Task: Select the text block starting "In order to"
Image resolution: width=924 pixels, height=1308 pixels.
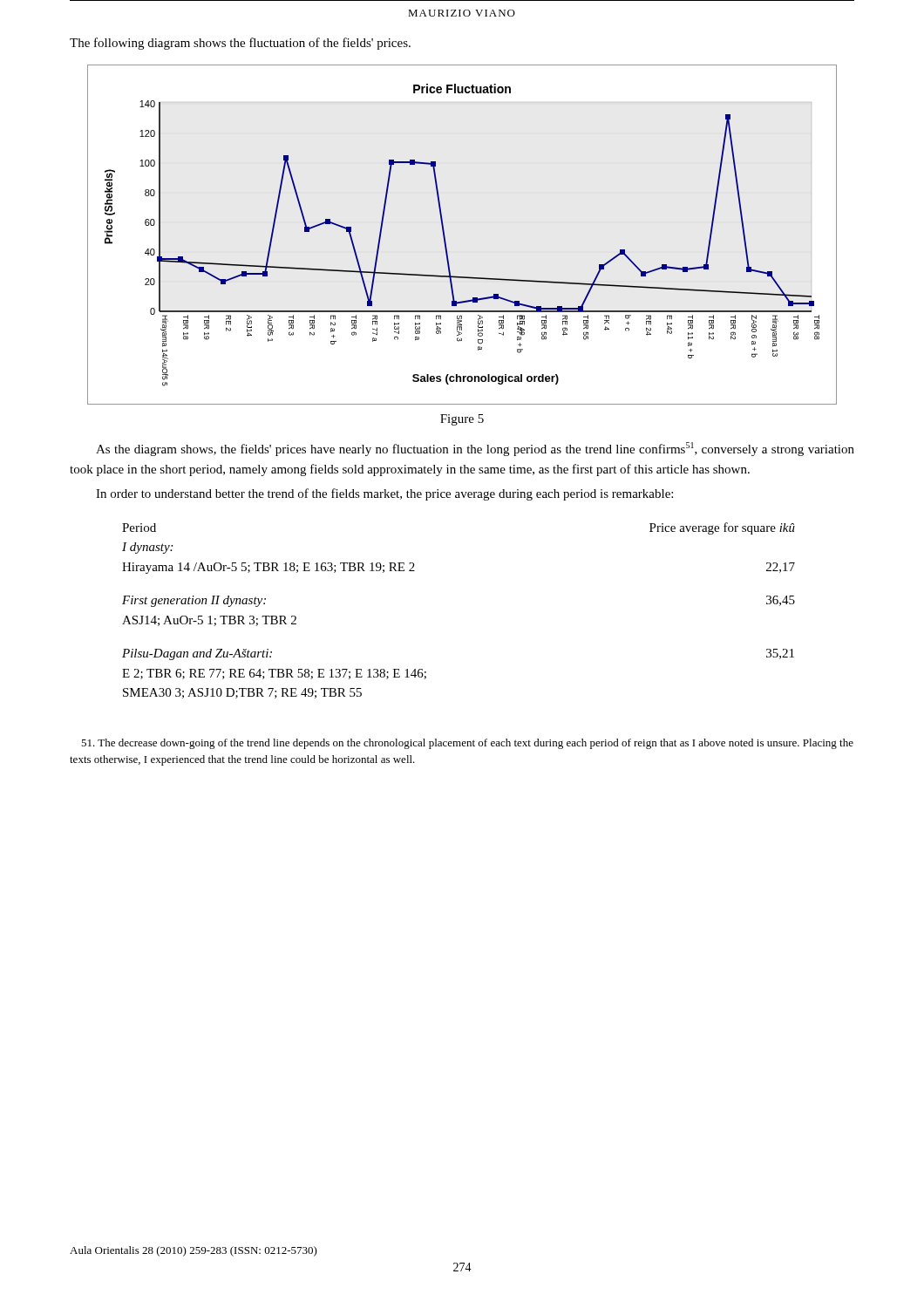Action: [x=385, y=494]
